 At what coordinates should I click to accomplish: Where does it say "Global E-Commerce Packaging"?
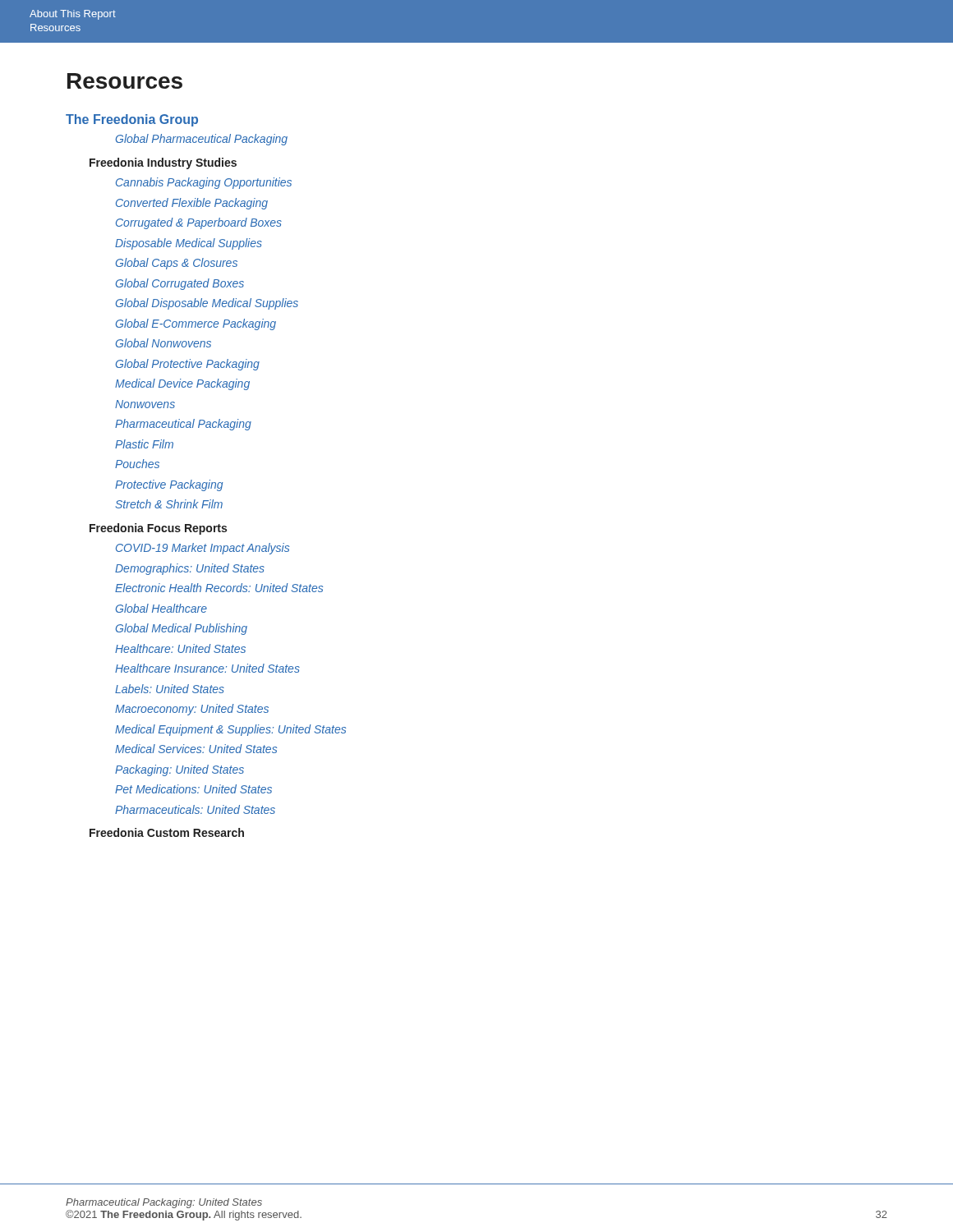coord(196,323)
